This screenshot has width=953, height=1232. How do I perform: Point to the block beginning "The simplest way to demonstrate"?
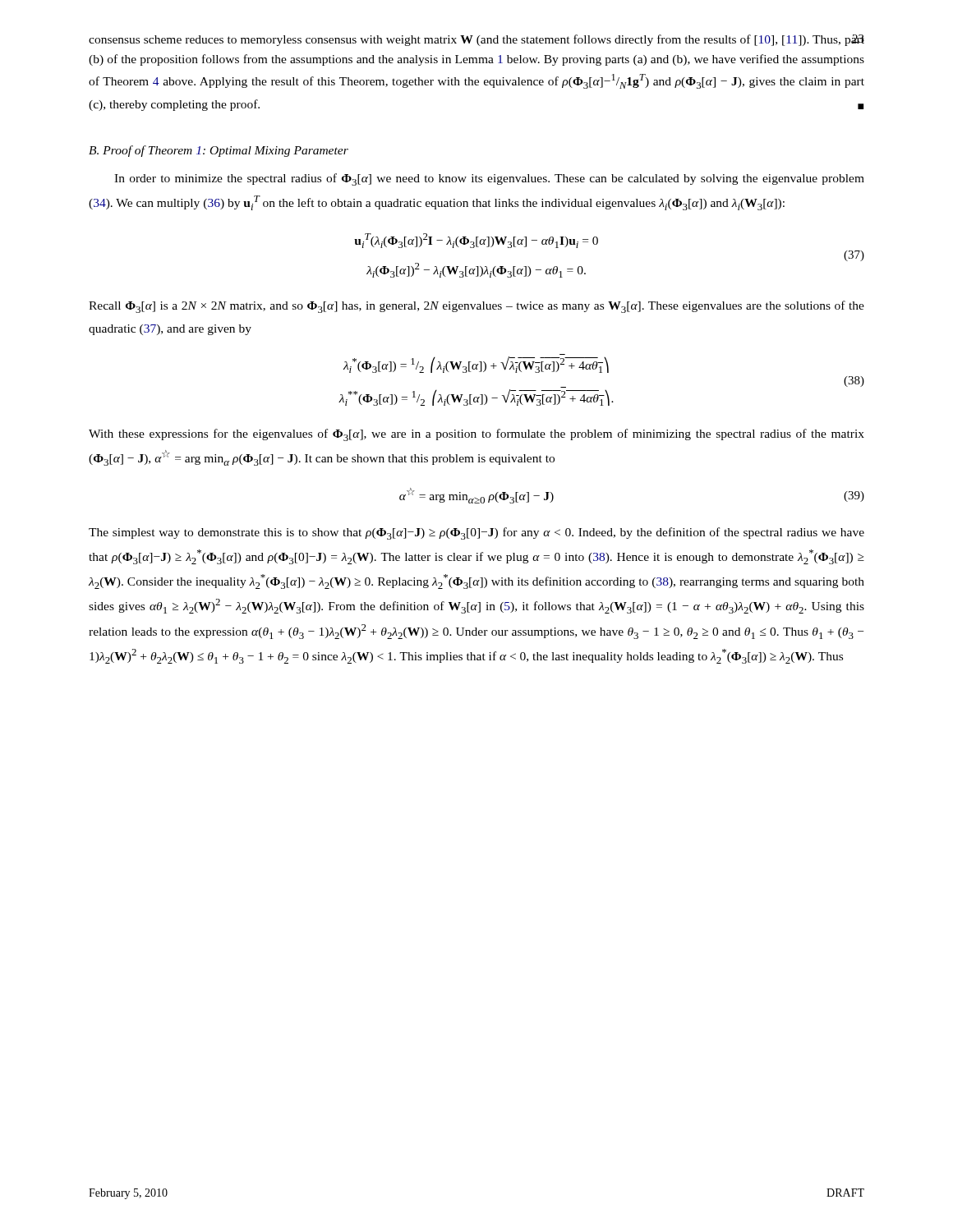tap(476, 595)
